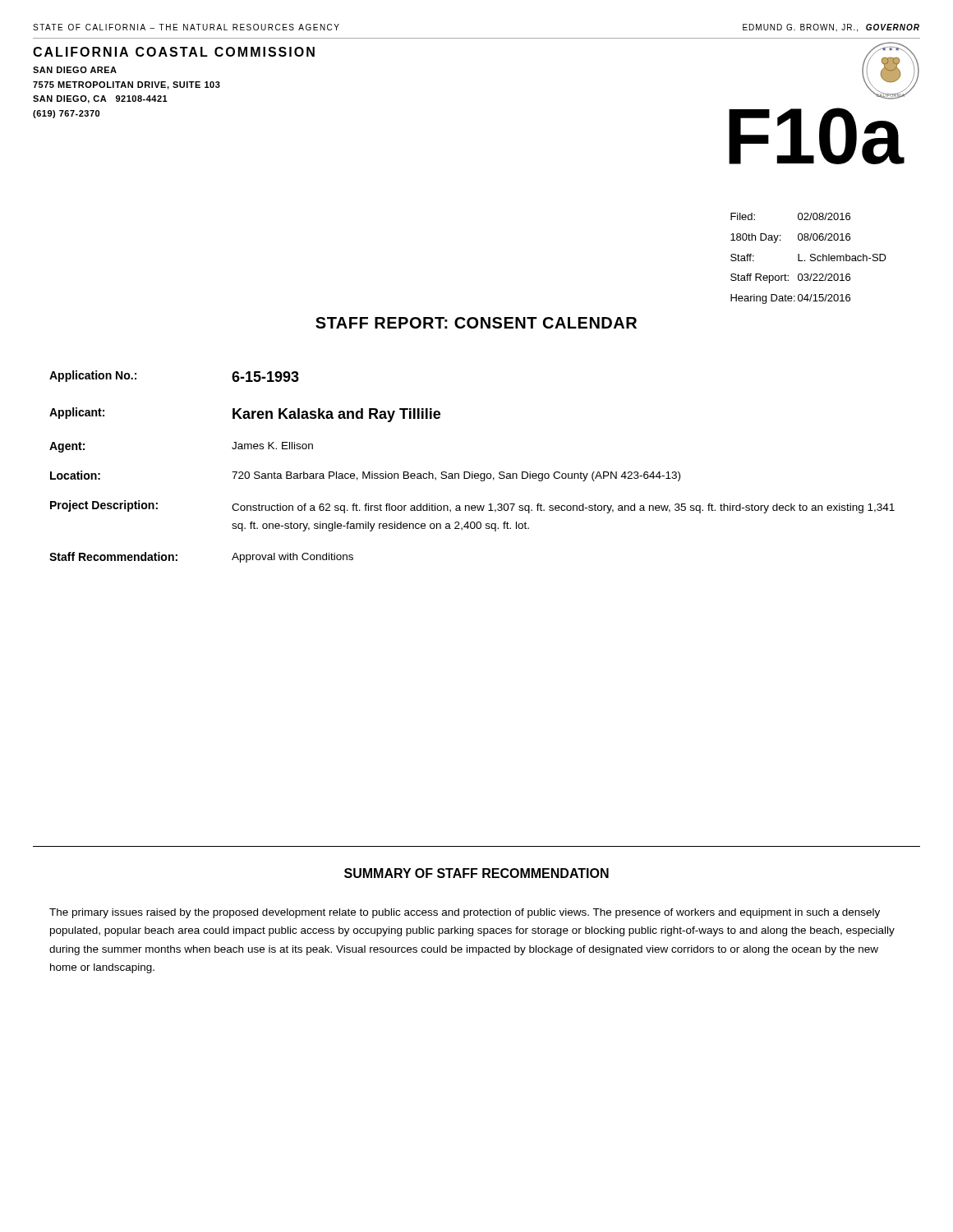Click on the table containing "Karen Kalaska and"
This screenshot has width=953, height=1232.
[476, 465]
